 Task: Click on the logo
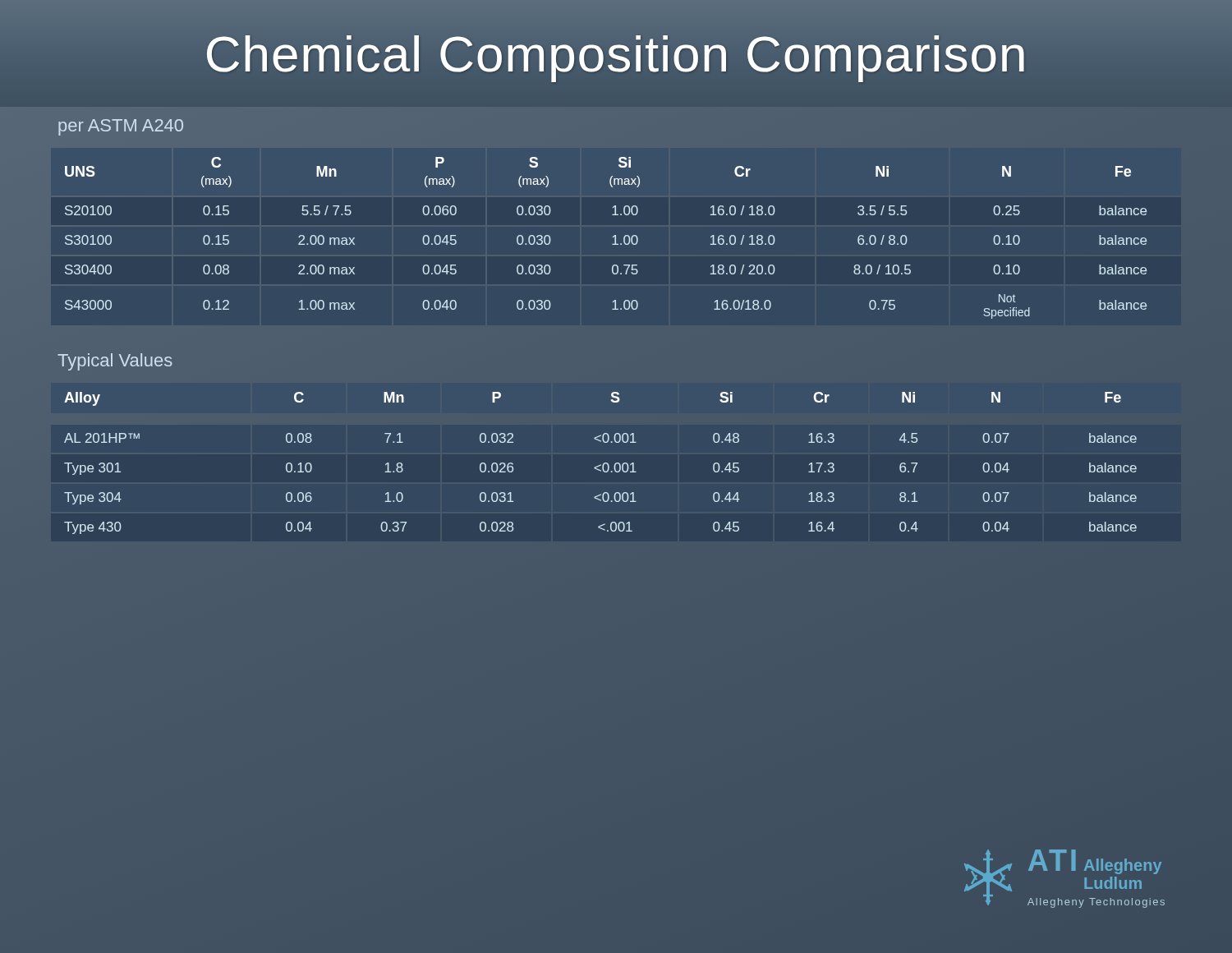tap(1062, 877)
